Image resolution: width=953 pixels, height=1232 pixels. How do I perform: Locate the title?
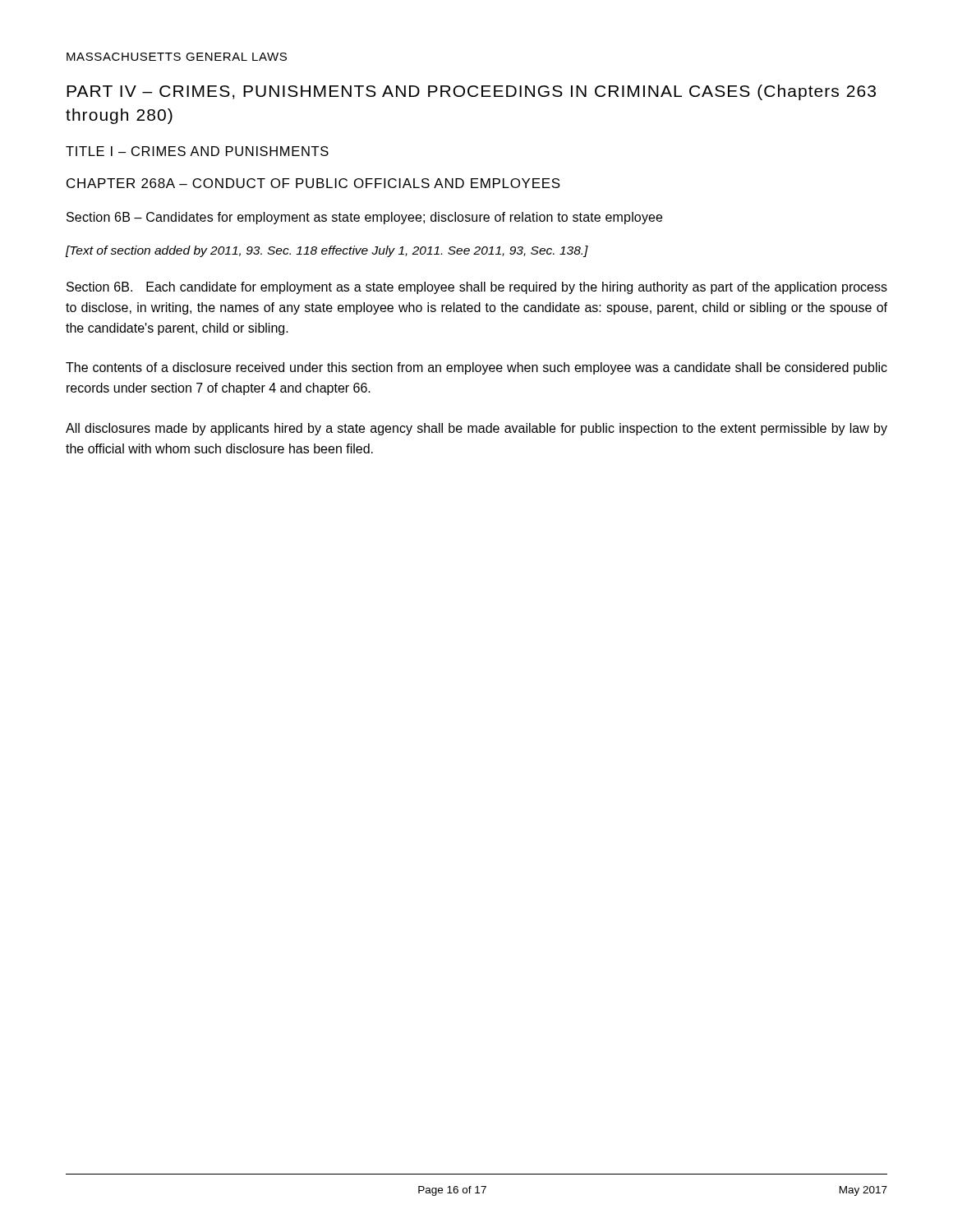point(472,103)
